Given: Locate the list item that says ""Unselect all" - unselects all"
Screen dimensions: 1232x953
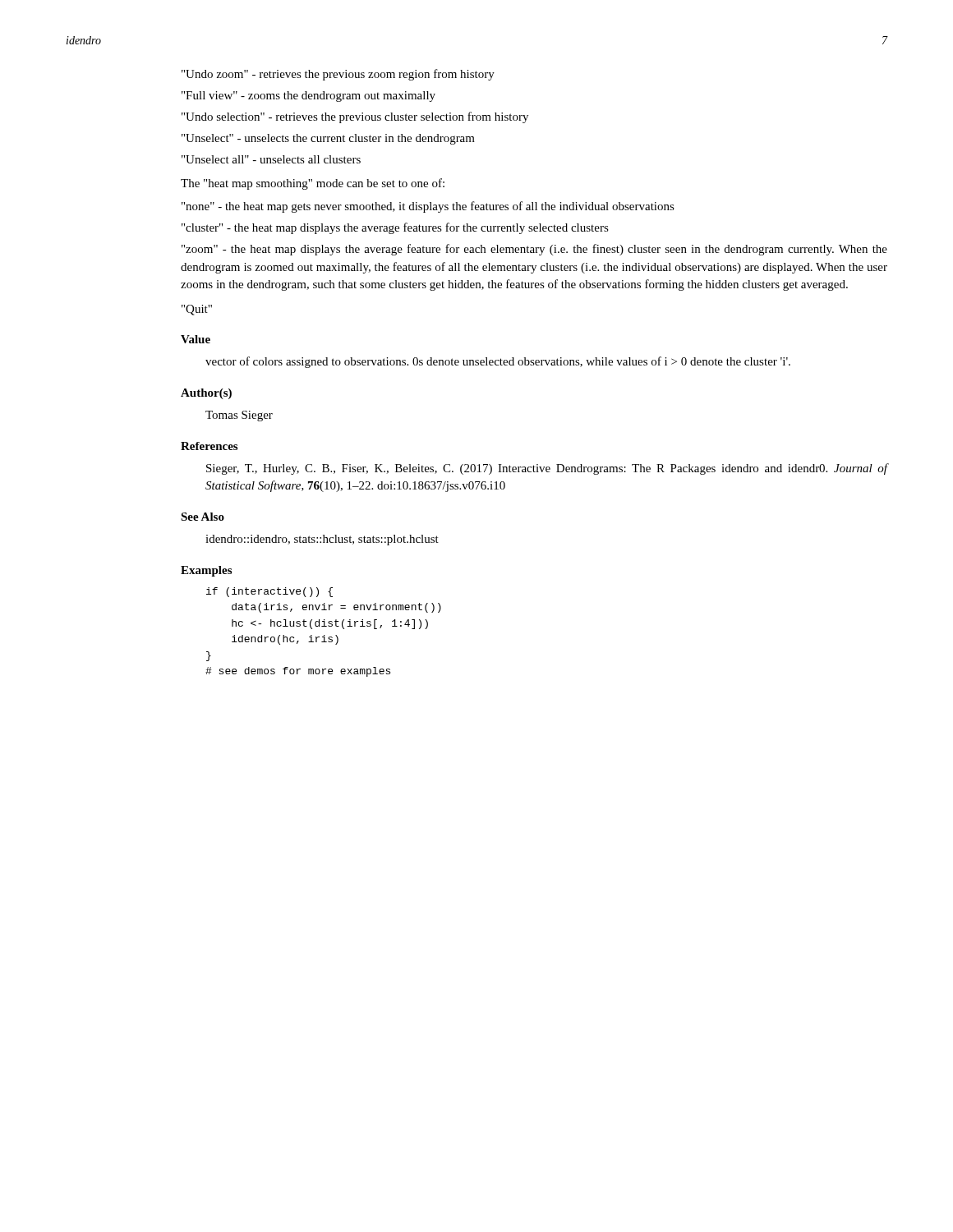Looking at the screenshot, I should point(271,159).
